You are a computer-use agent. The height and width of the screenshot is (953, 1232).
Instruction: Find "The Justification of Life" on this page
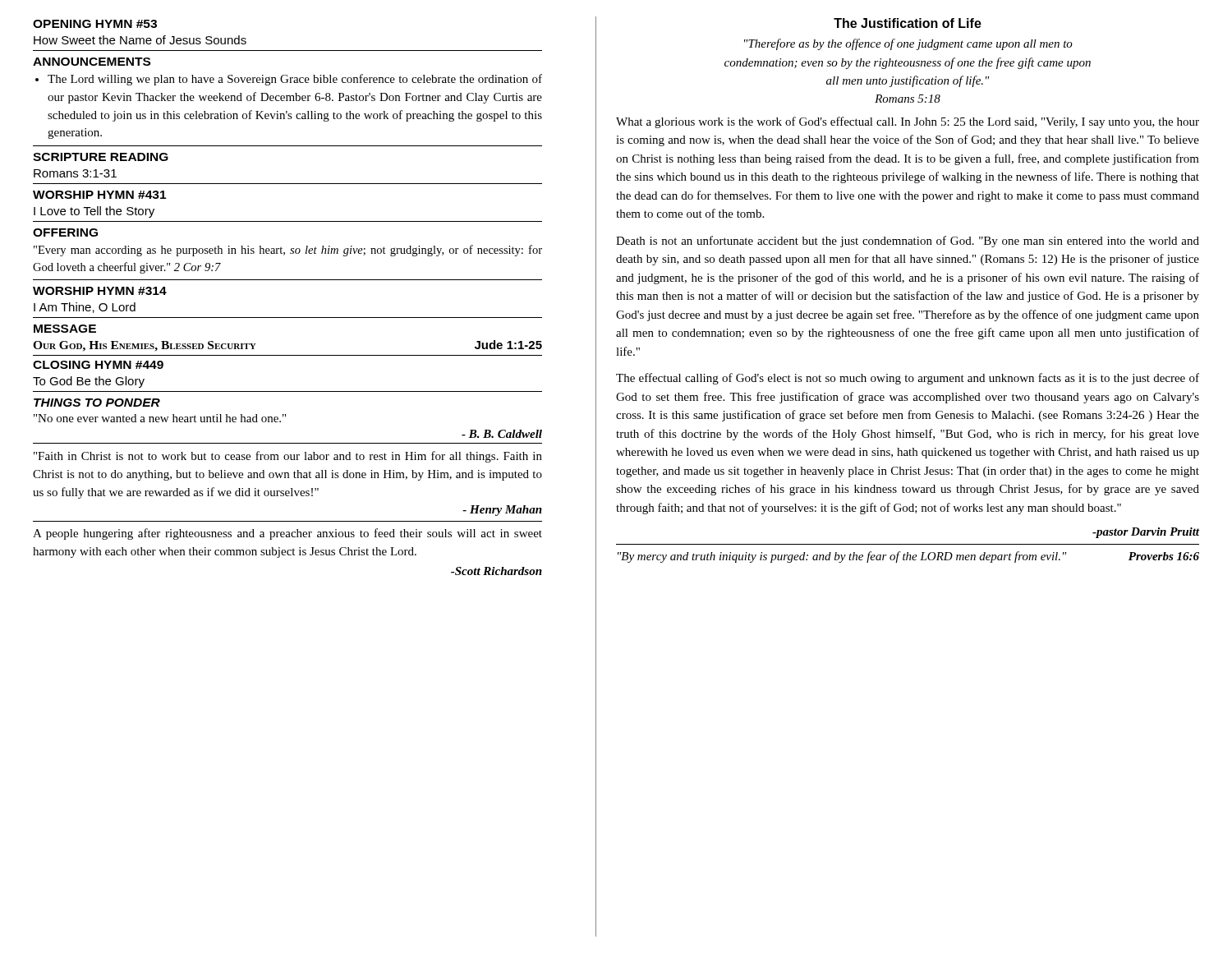(x=908, y=24)
